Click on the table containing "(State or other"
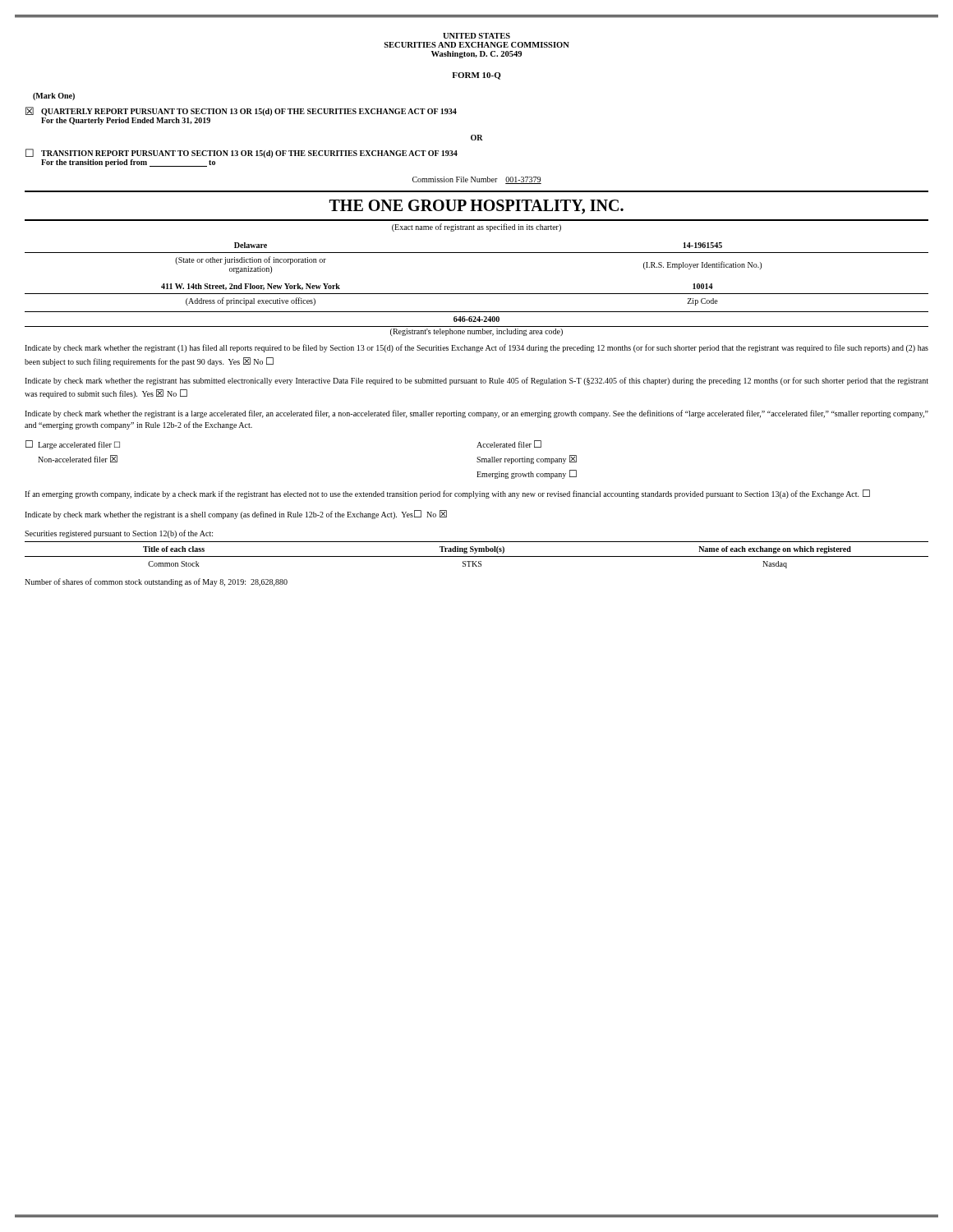953x1232 pixels. click(476, 257)
